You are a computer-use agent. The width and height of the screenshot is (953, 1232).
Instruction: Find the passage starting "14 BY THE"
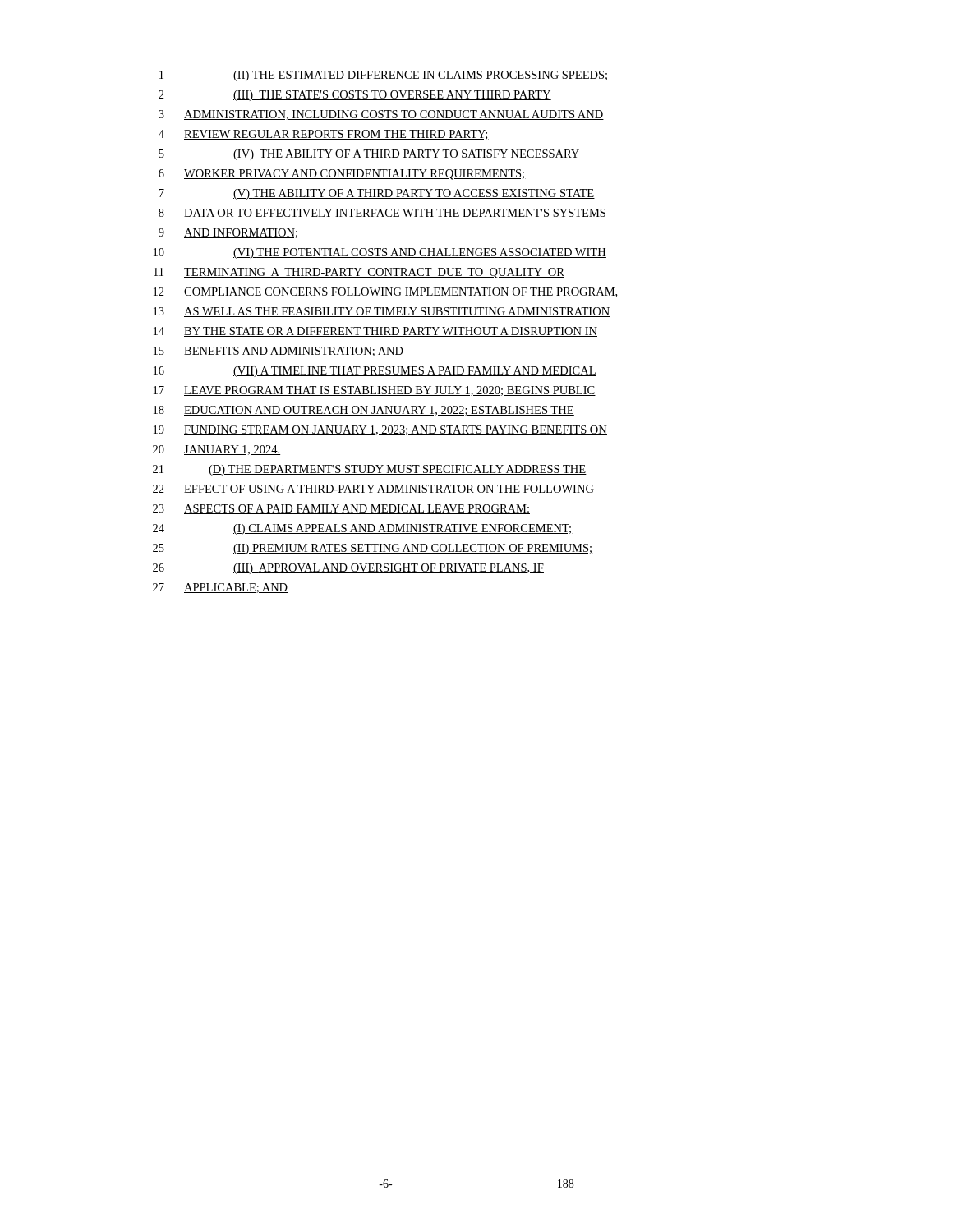click(x=476, y=331)
